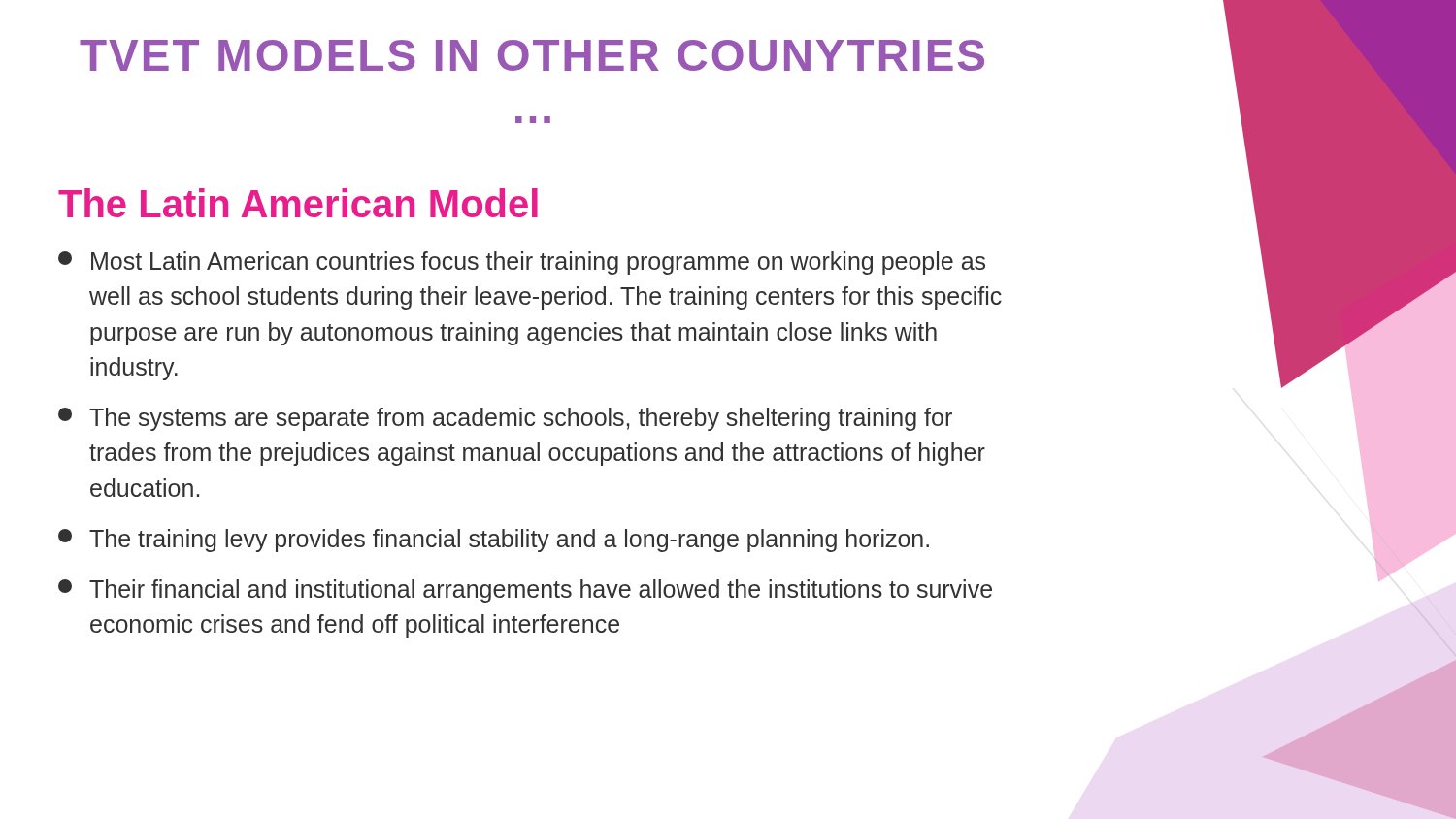Image resolution: width=1456 pixels, height=819 pixels.
Task: Locate the text starting "Their financial and institutional arrangements have allowed the"
Action: click(x=534, y=607)
